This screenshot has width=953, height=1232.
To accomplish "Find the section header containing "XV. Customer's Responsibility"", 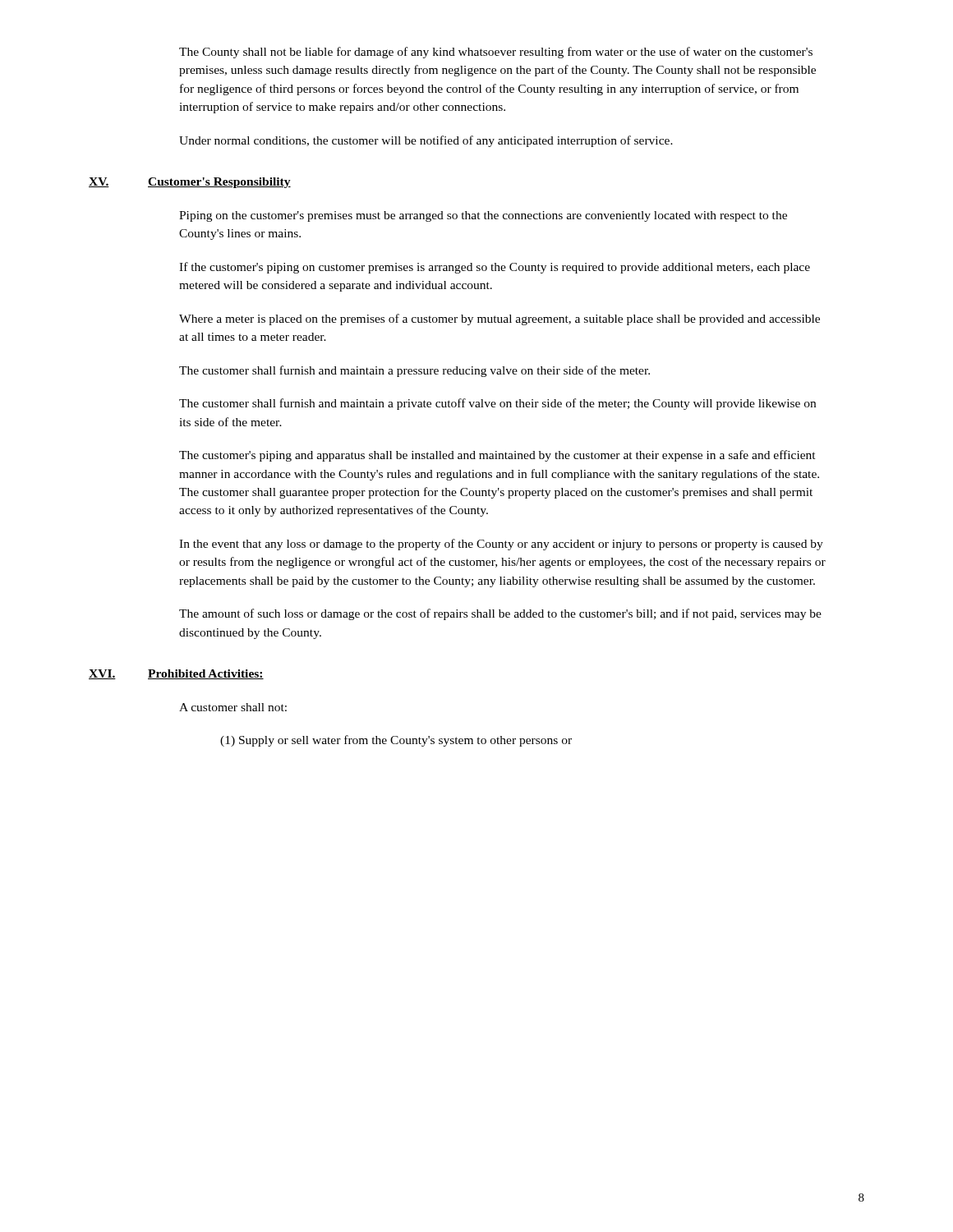I will (190, 182).
